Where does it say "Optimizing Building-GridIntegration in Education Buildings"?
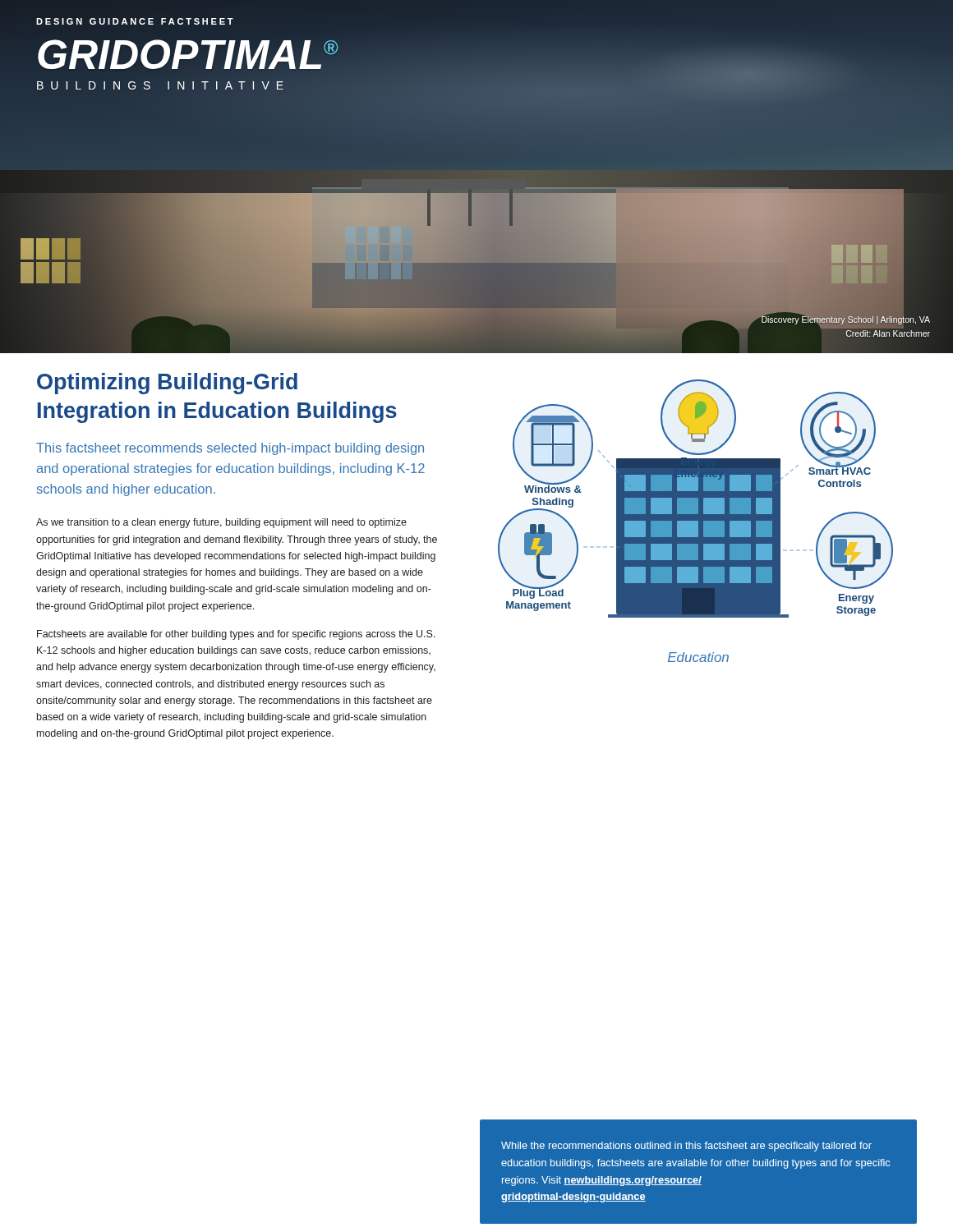Screen dimensions: 1232x953 (217, 396)
